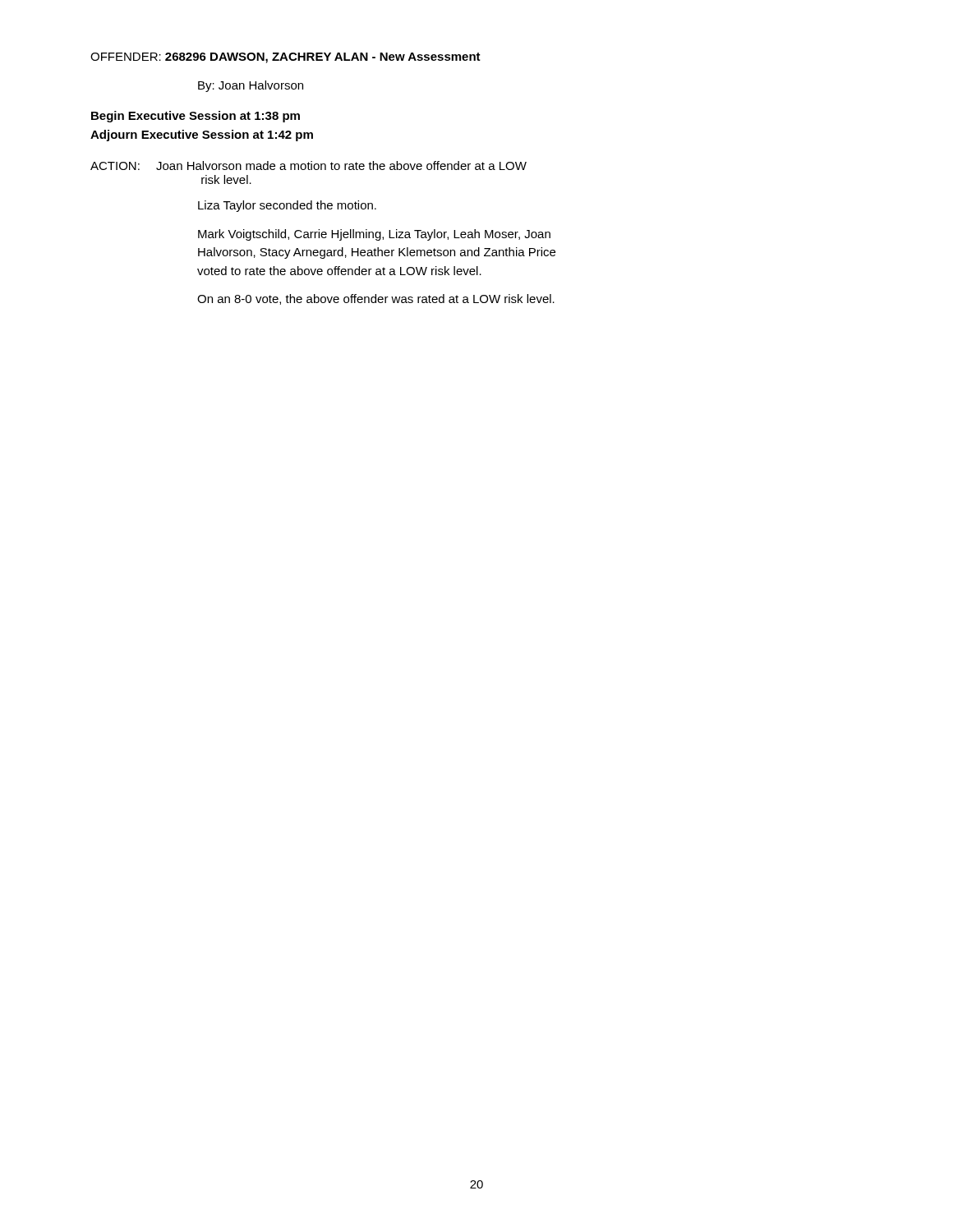Locate the block starting "By: Joan Halvorson"
Screen dimensions: 1232x953
point(251,85)
